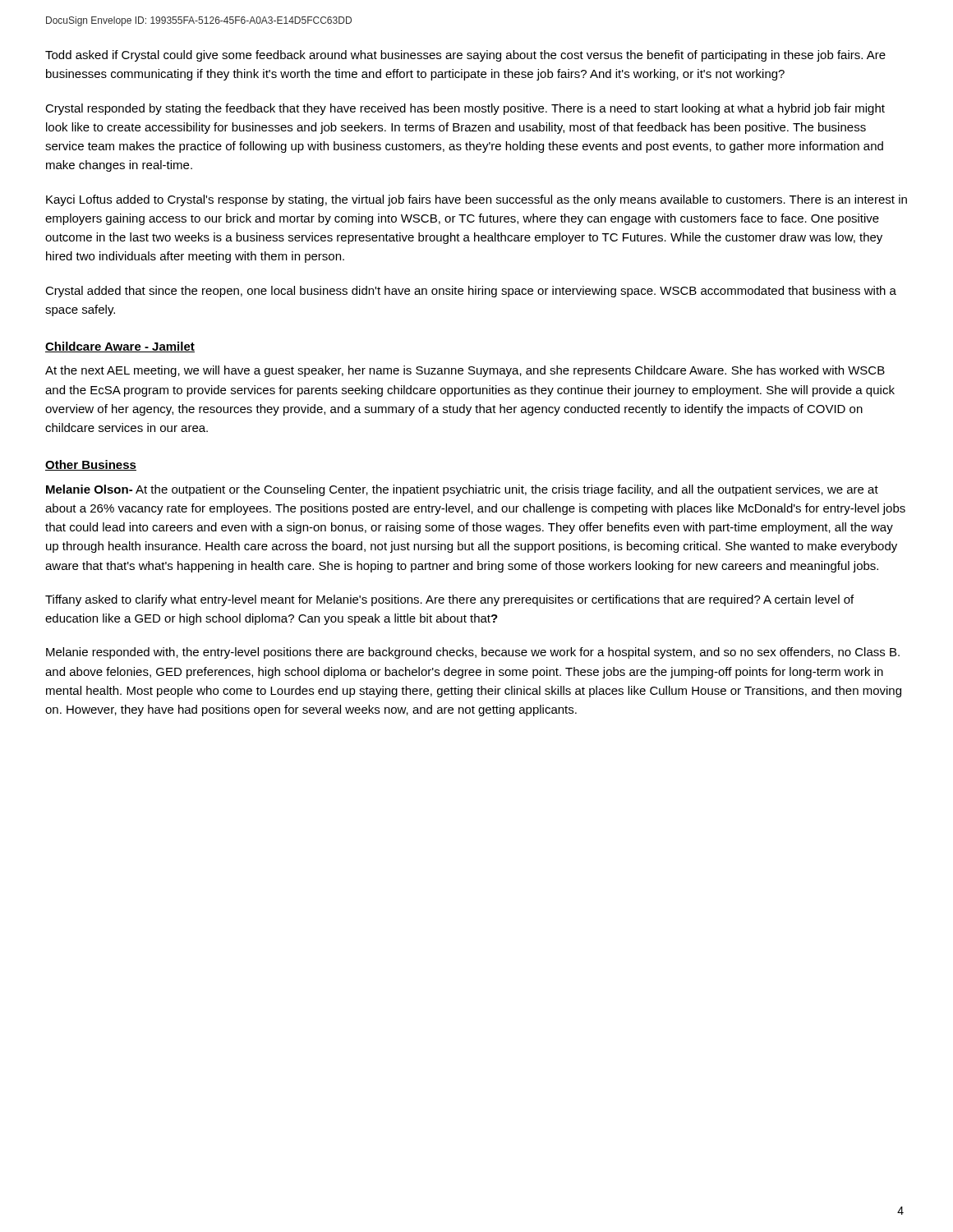The image size is (953, 1232).
Task: Locate the text block that says "Todd asked if Crystal"
Action: coord(465,64)
